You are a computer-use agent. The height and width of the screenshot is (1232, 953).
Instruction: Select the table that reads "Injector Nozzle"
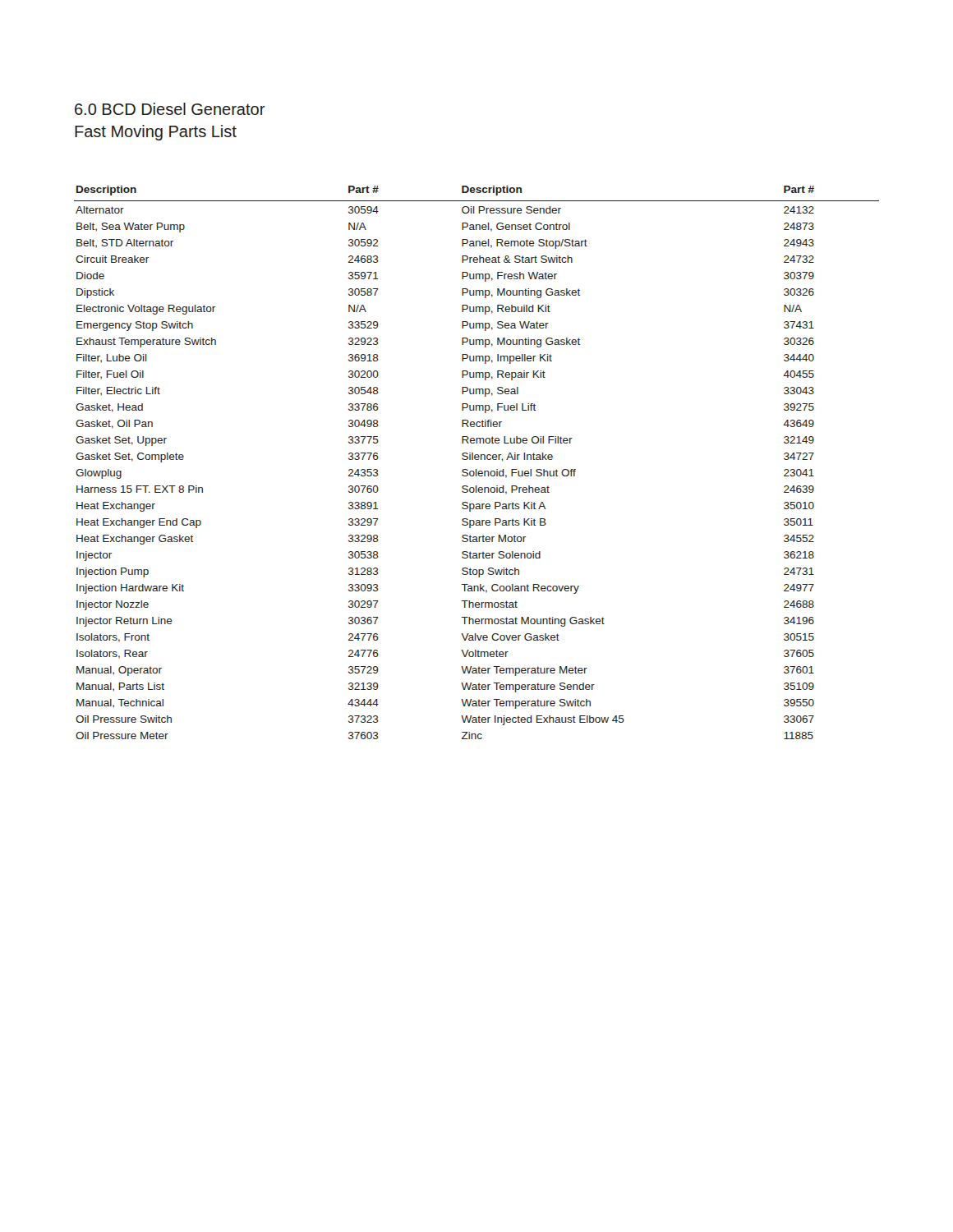coord(476,462)
